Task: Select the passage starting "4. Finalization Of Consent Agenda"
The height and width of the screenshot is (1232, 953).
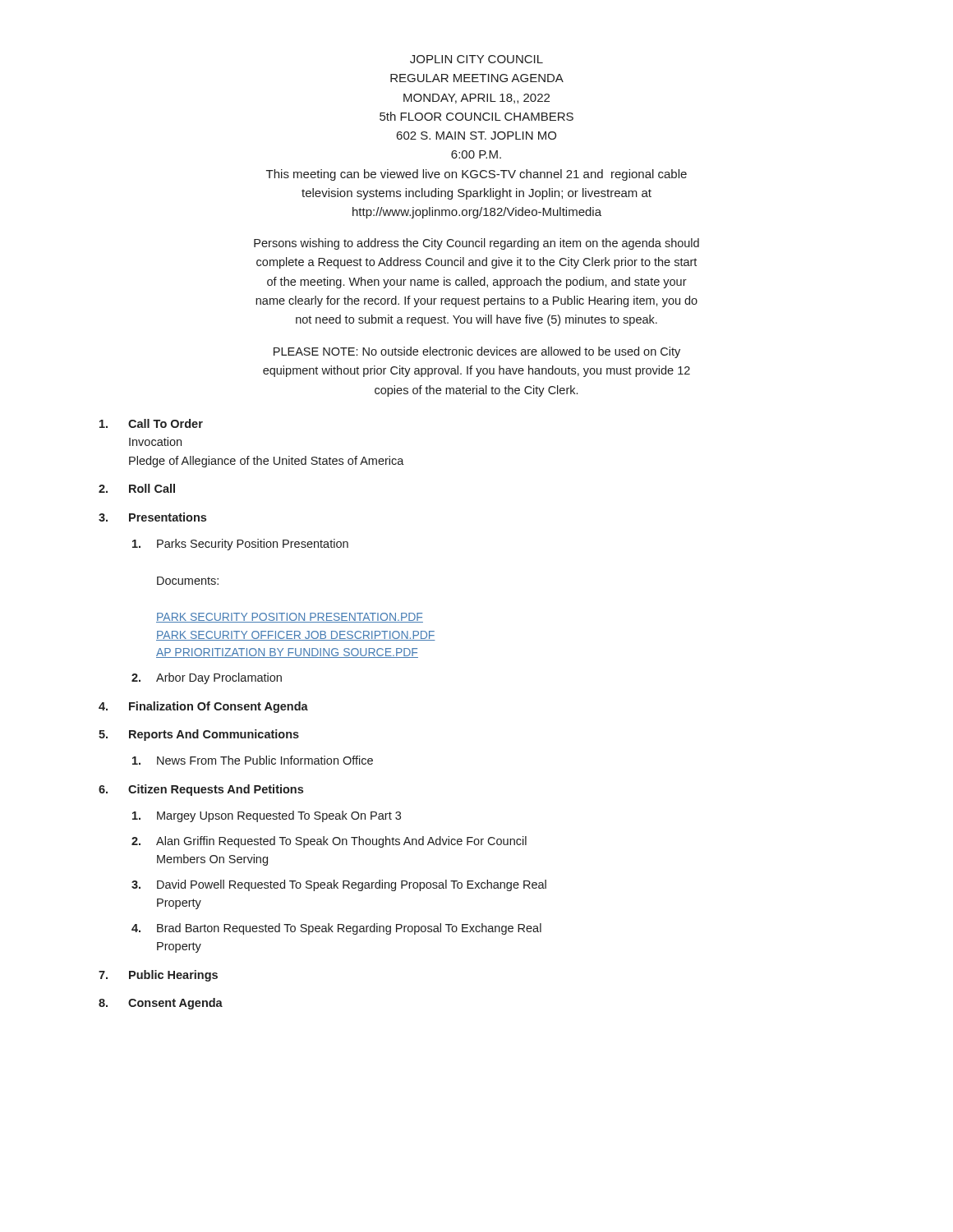Action: tap(203, 706)
